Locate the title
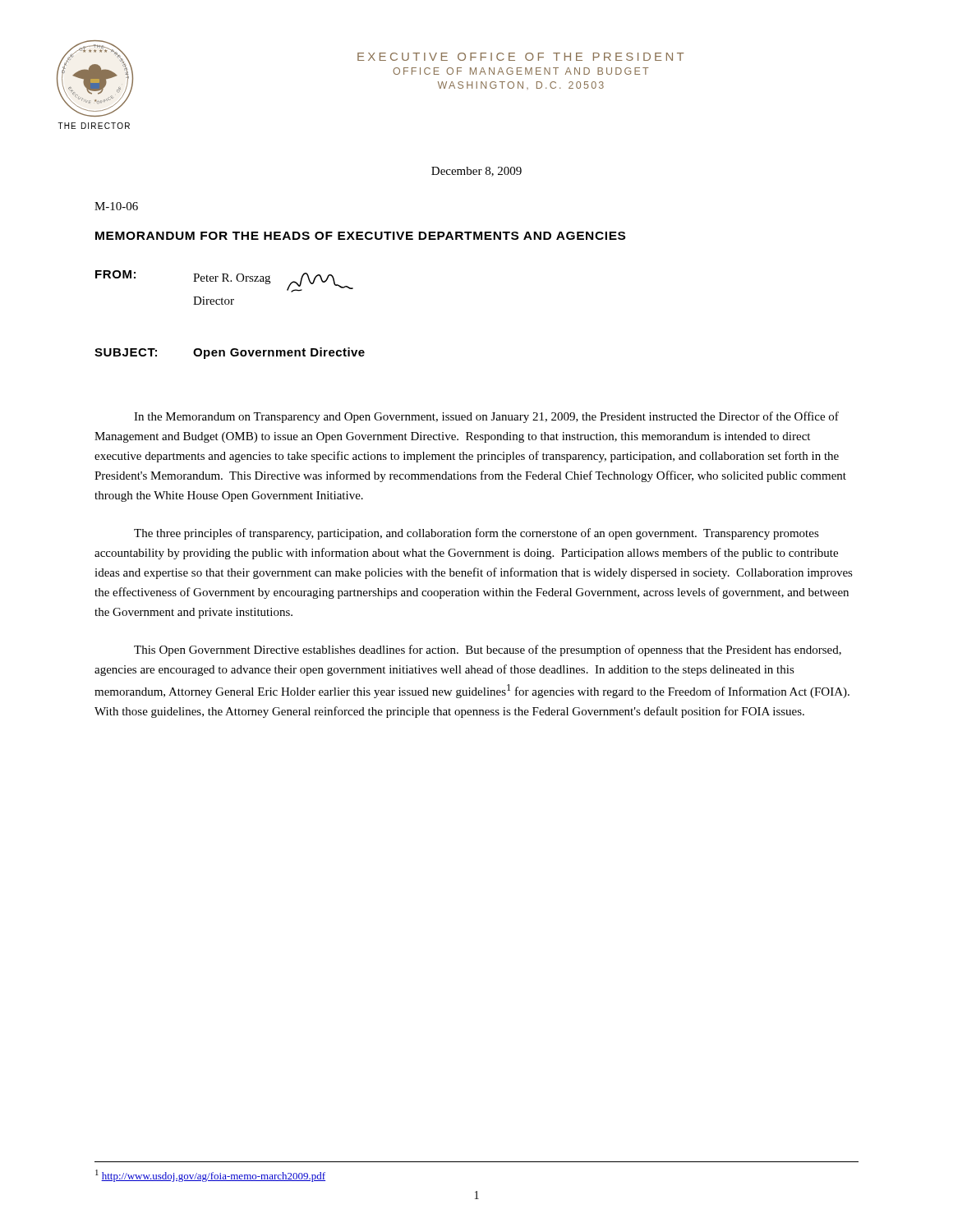The width and height of the screenshot is (953, 1232). click(360, 235)
